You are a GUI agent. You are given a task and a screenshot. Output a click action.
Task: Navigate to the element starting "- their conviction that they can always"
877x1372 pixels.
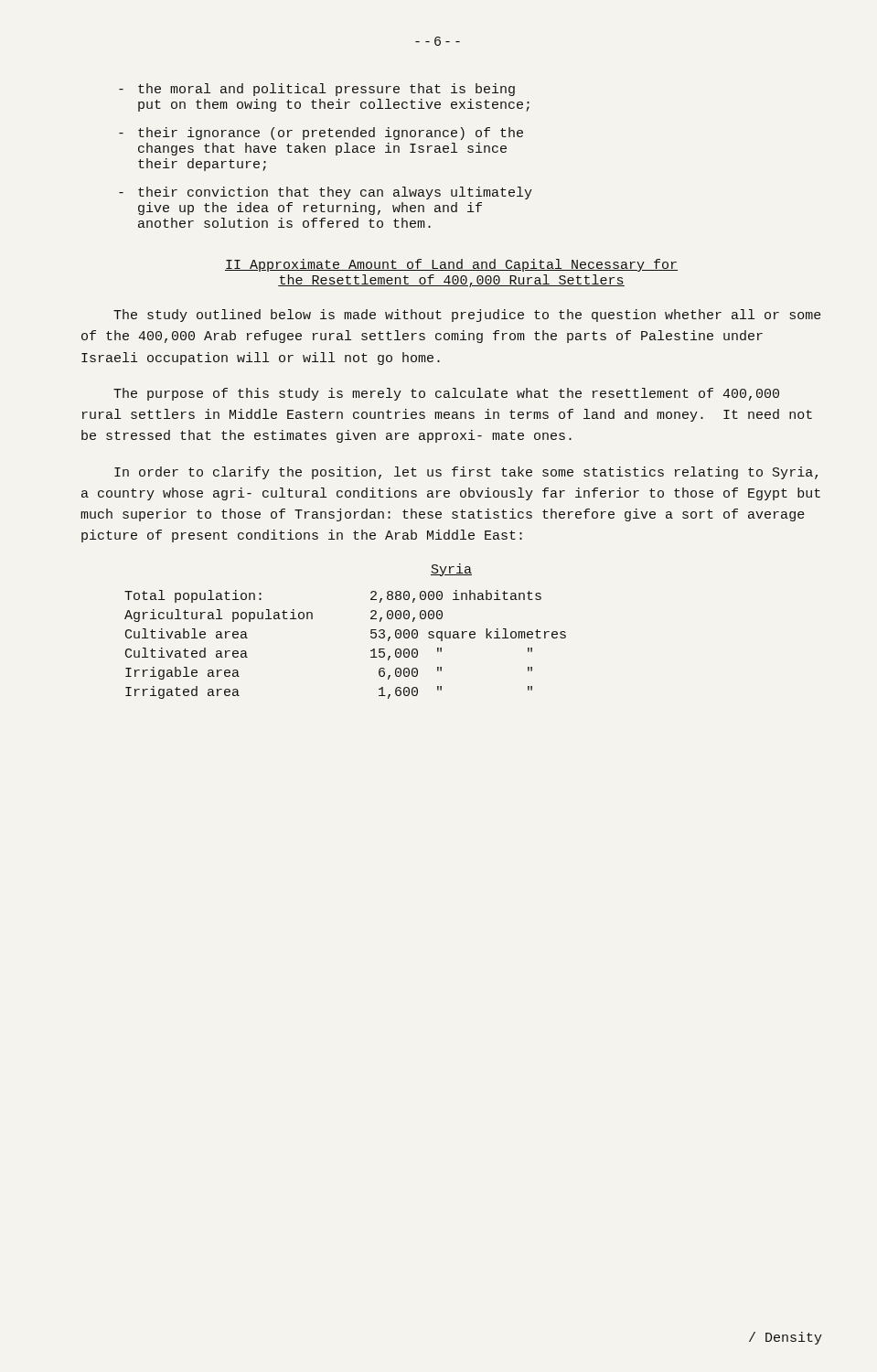click(x=470, y=209)
